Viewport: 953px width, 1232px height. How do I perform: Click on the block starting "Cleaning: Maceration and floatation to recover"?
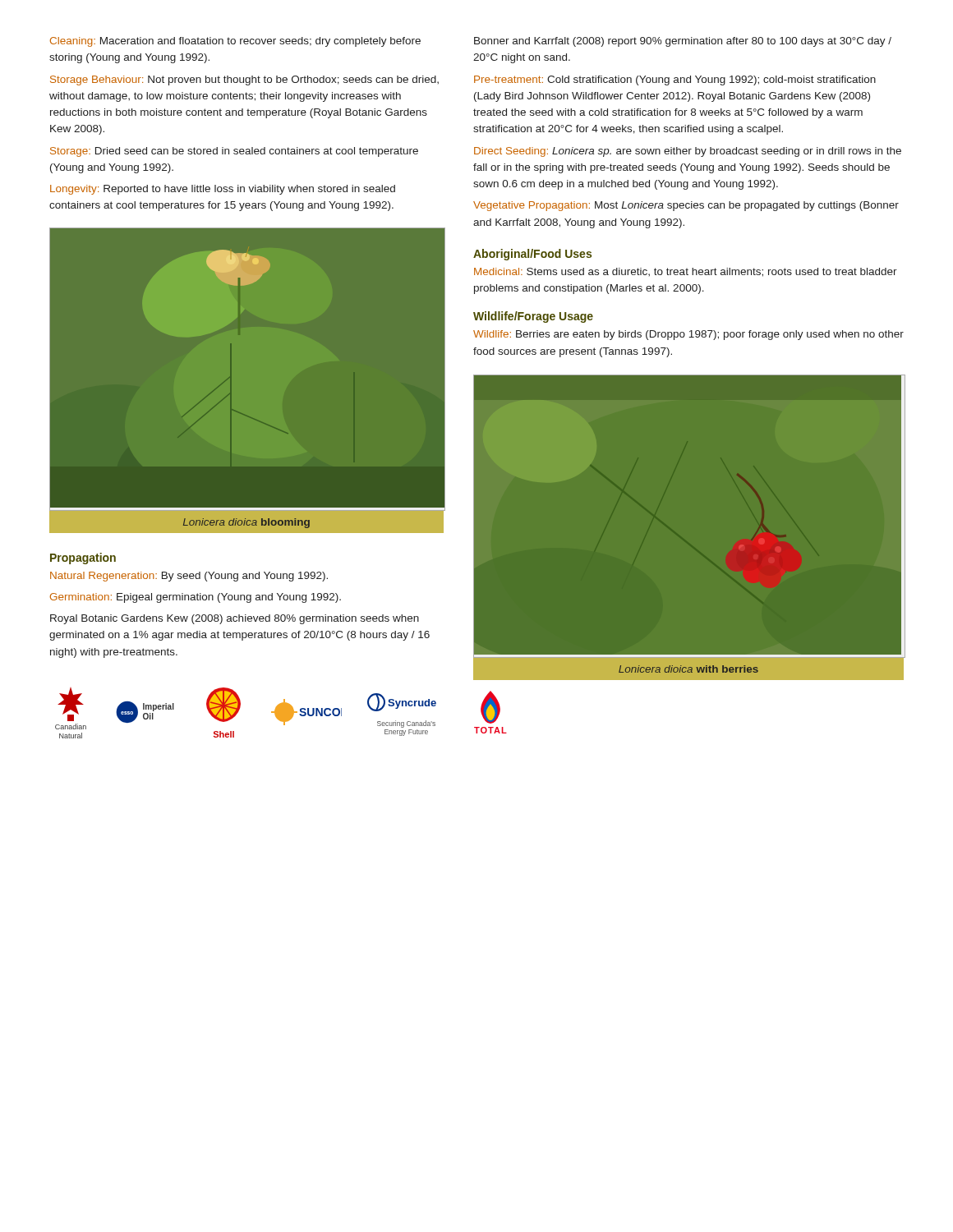click(246, 50)
